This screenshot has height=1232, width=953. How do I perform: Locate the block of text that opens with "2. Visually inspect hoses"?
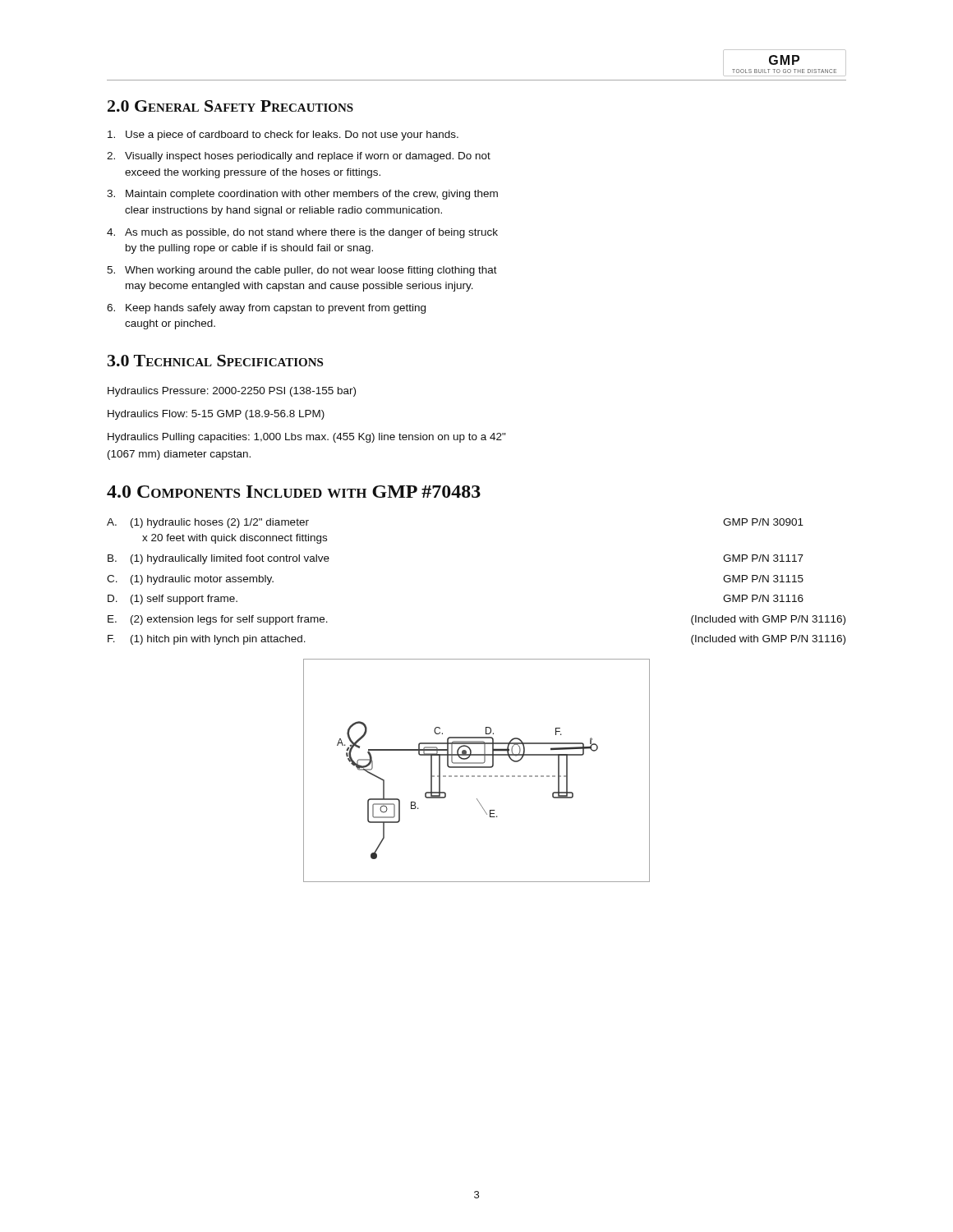click(476, 164)
